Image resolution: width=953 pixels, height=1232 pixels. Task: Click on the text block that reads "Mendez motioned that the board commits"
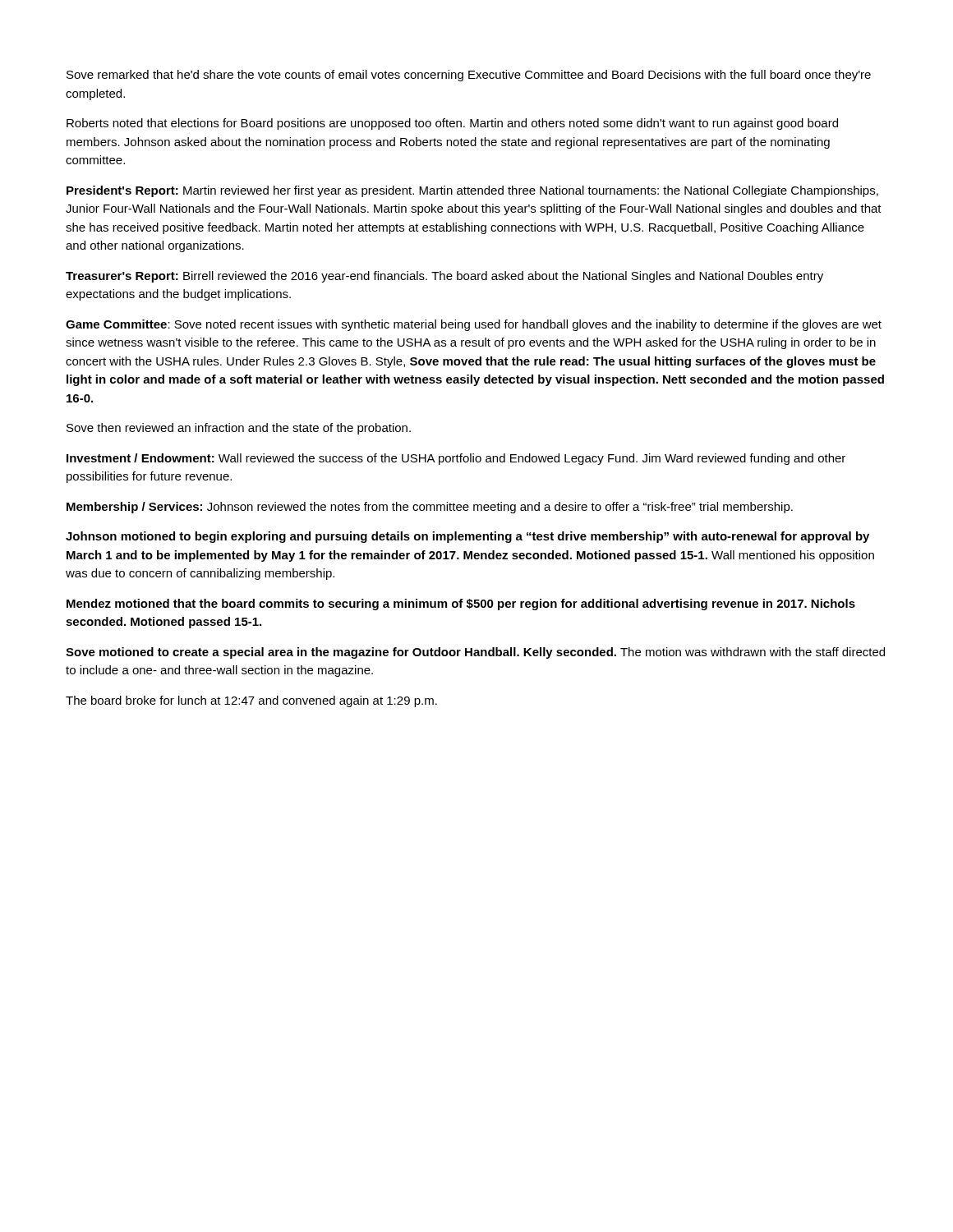click(x=460, y=612)
